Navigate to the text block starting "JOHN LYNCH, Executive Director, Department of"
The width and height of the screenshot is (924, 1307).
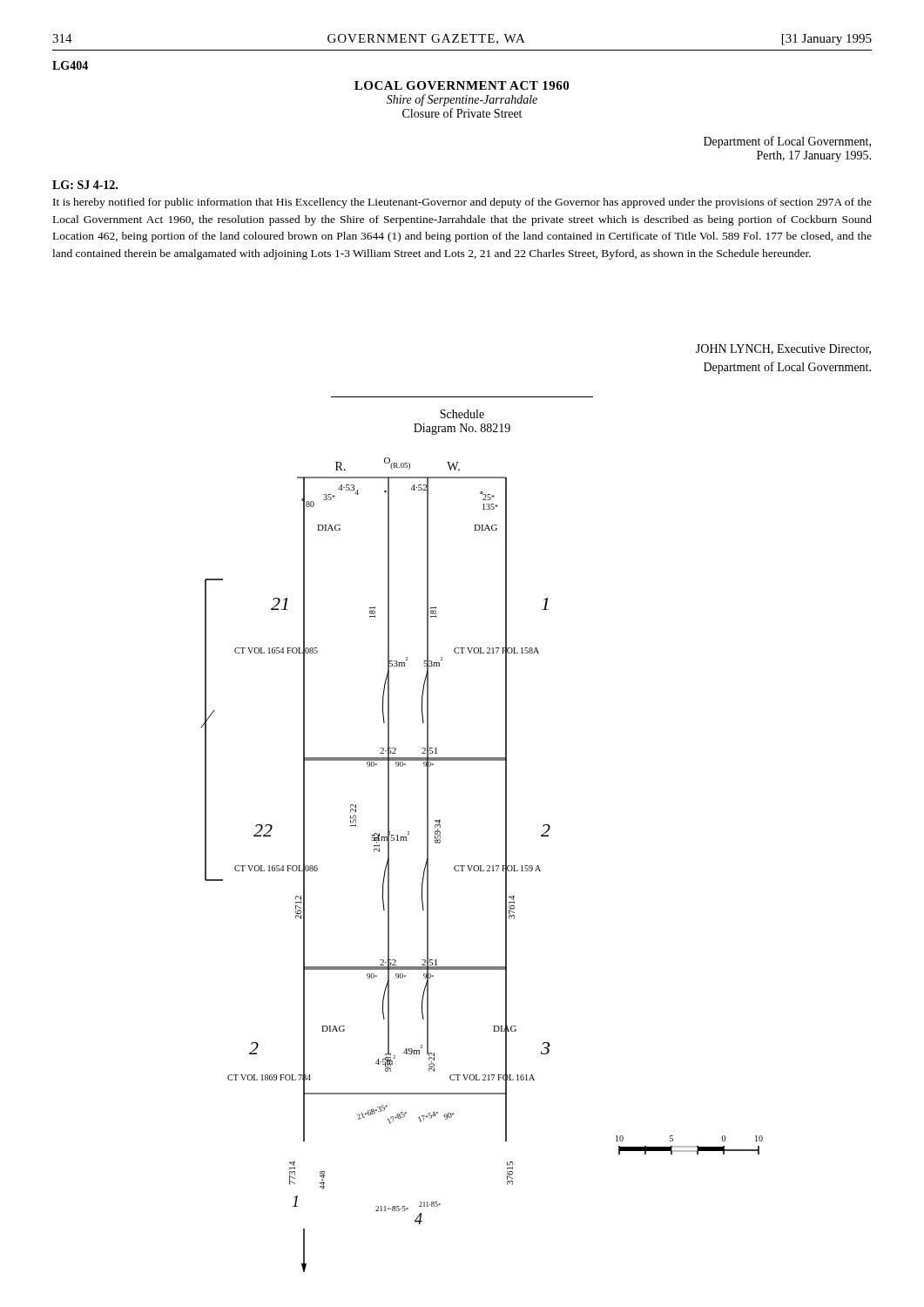point(784,358)
